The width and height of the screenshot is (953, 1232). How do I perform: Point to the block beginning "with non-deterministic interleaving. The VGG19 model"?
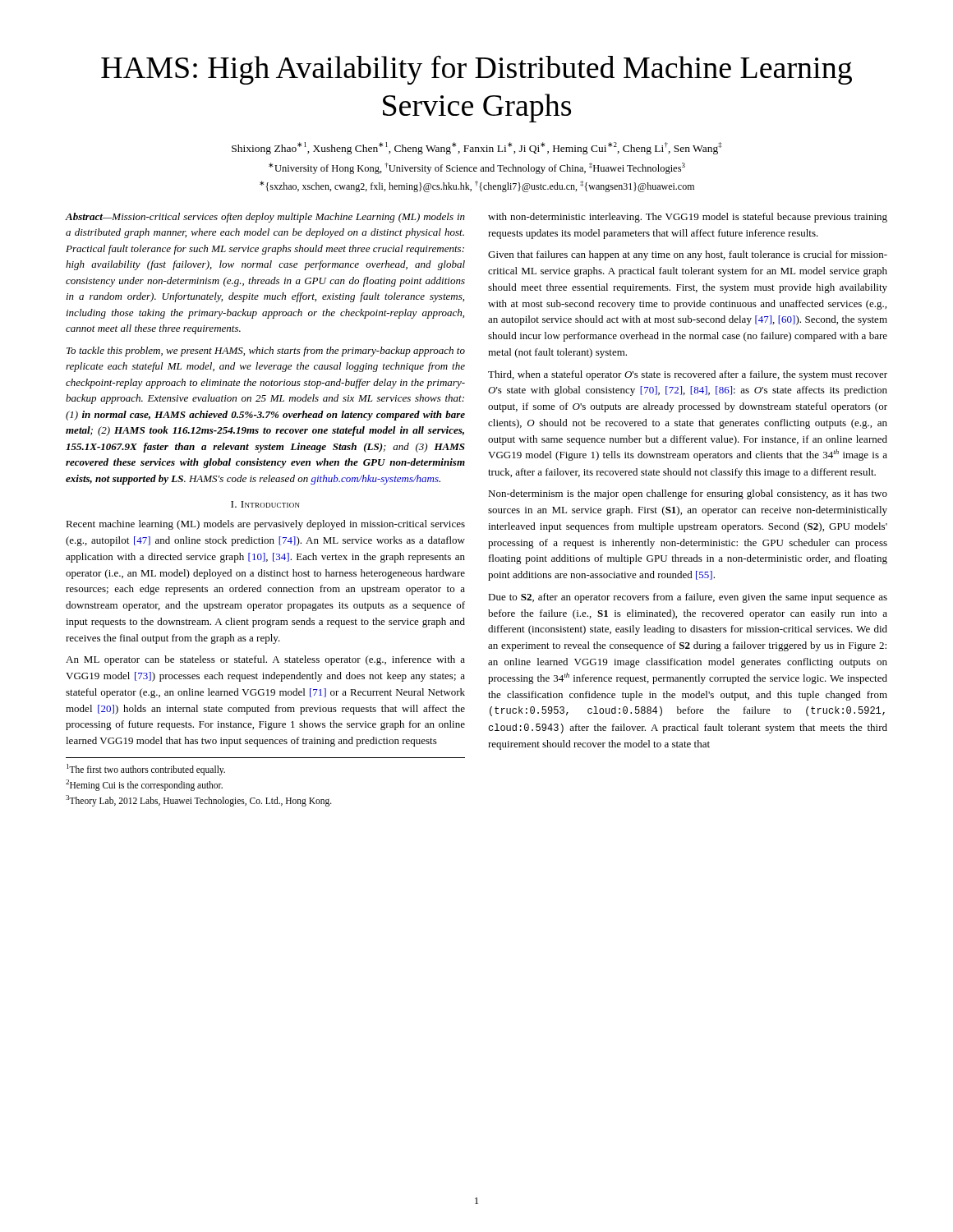coord(688,480)
